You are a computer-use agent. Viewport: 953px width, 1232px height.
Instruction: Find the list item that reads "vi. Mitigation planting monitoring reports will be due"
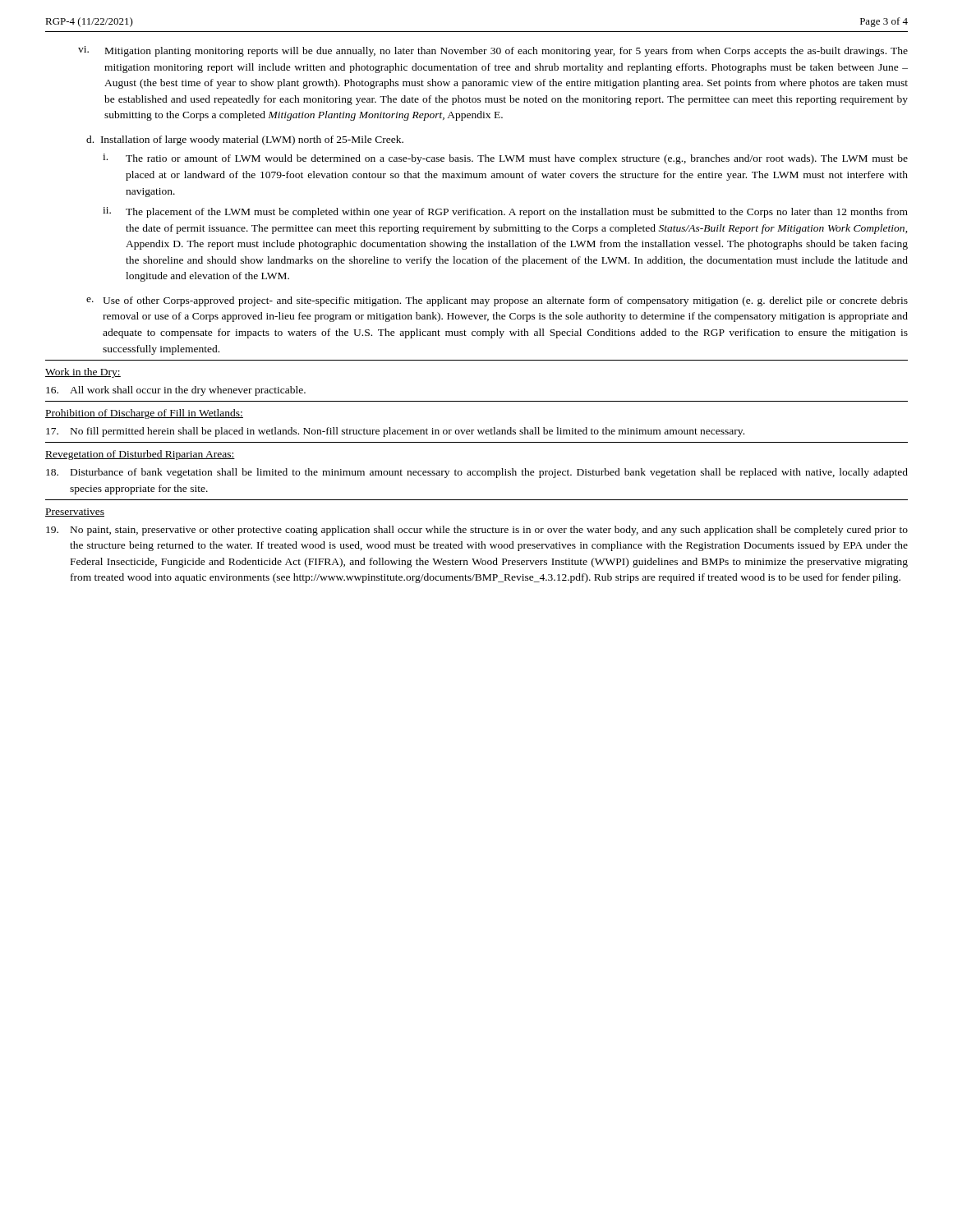(x=493, y=83)
